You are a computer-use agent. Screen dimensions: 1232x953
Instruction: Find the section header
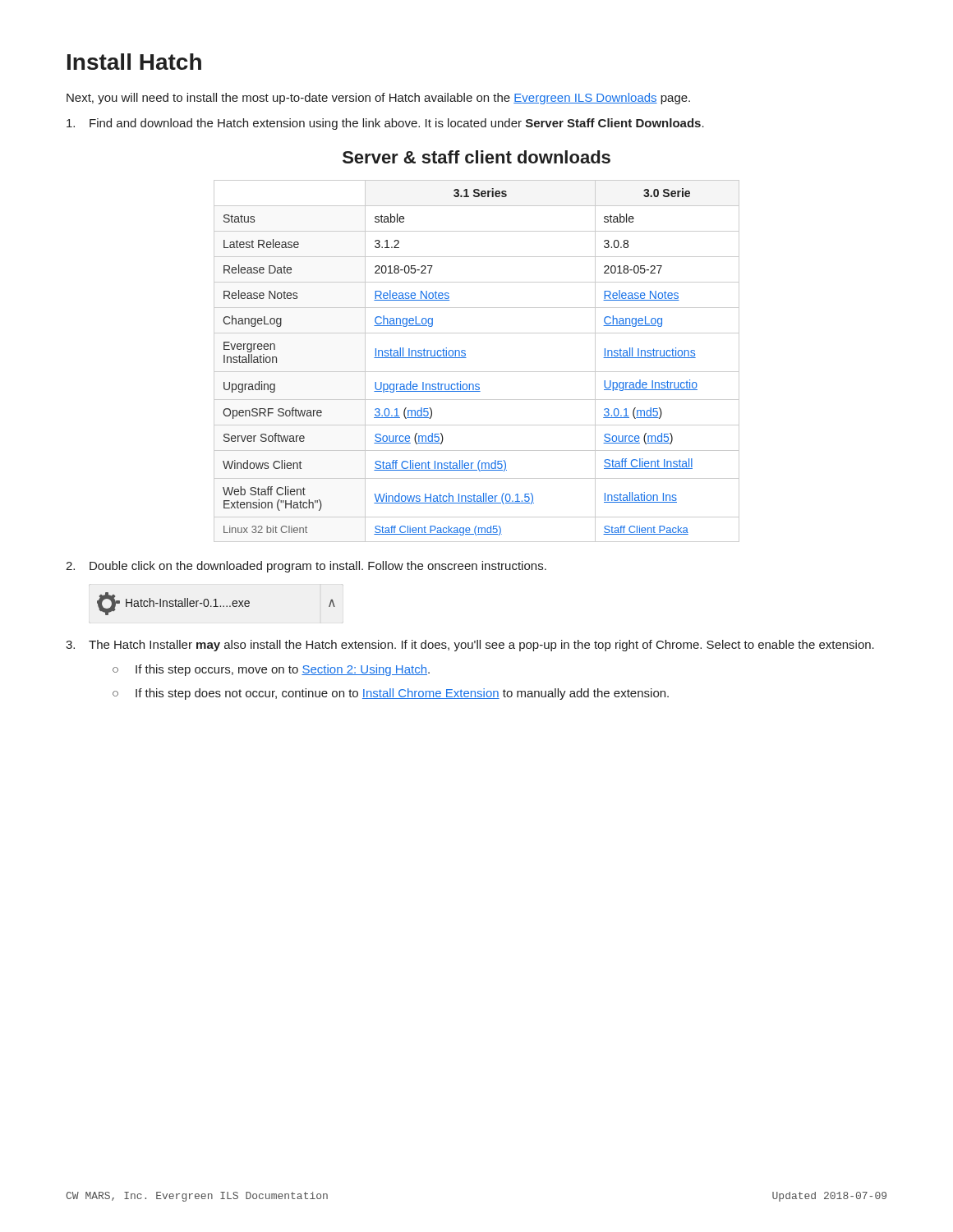click(476, 62)
